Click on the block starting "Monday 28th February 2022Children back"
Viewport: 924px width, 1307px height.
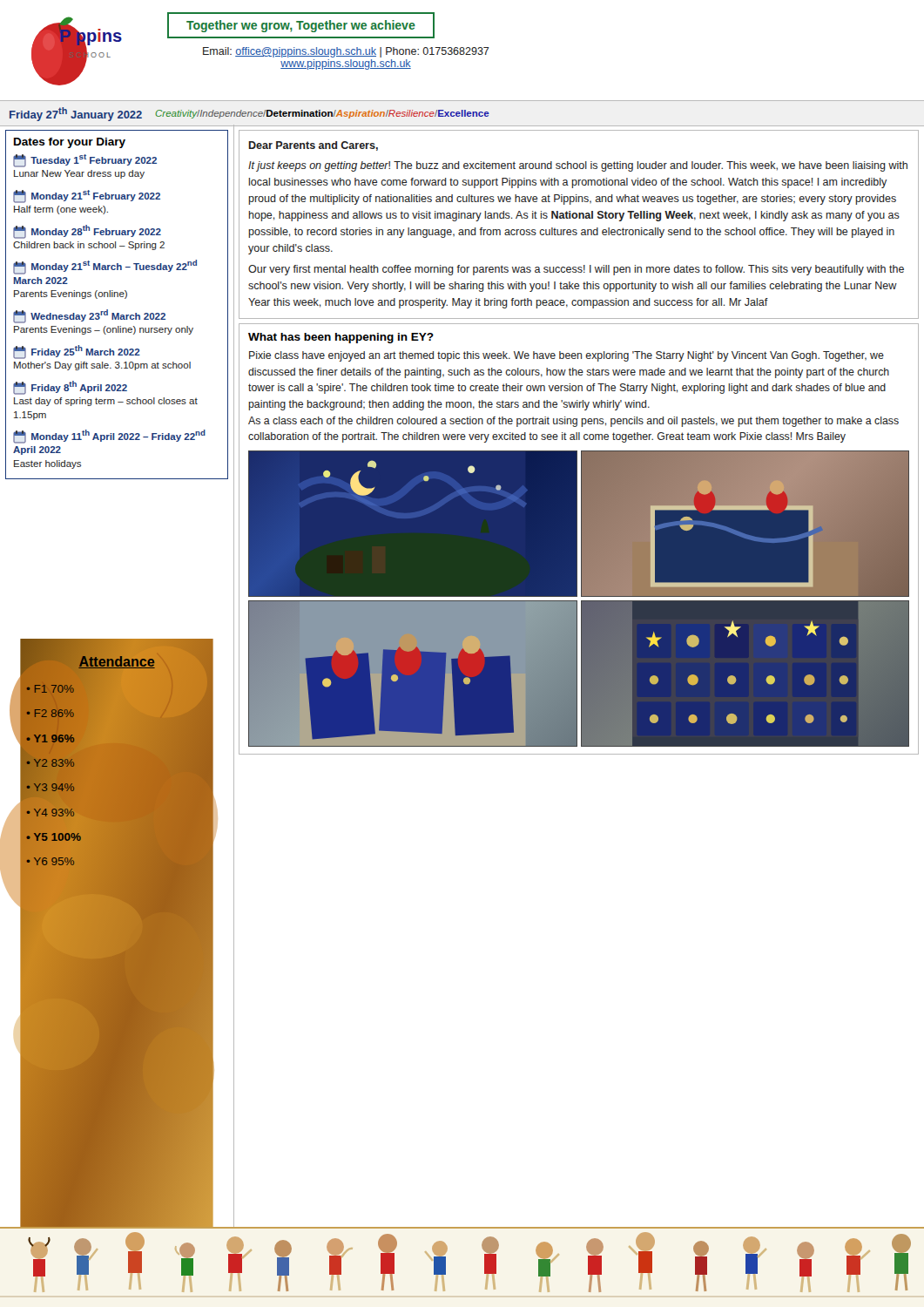(89, 237)
